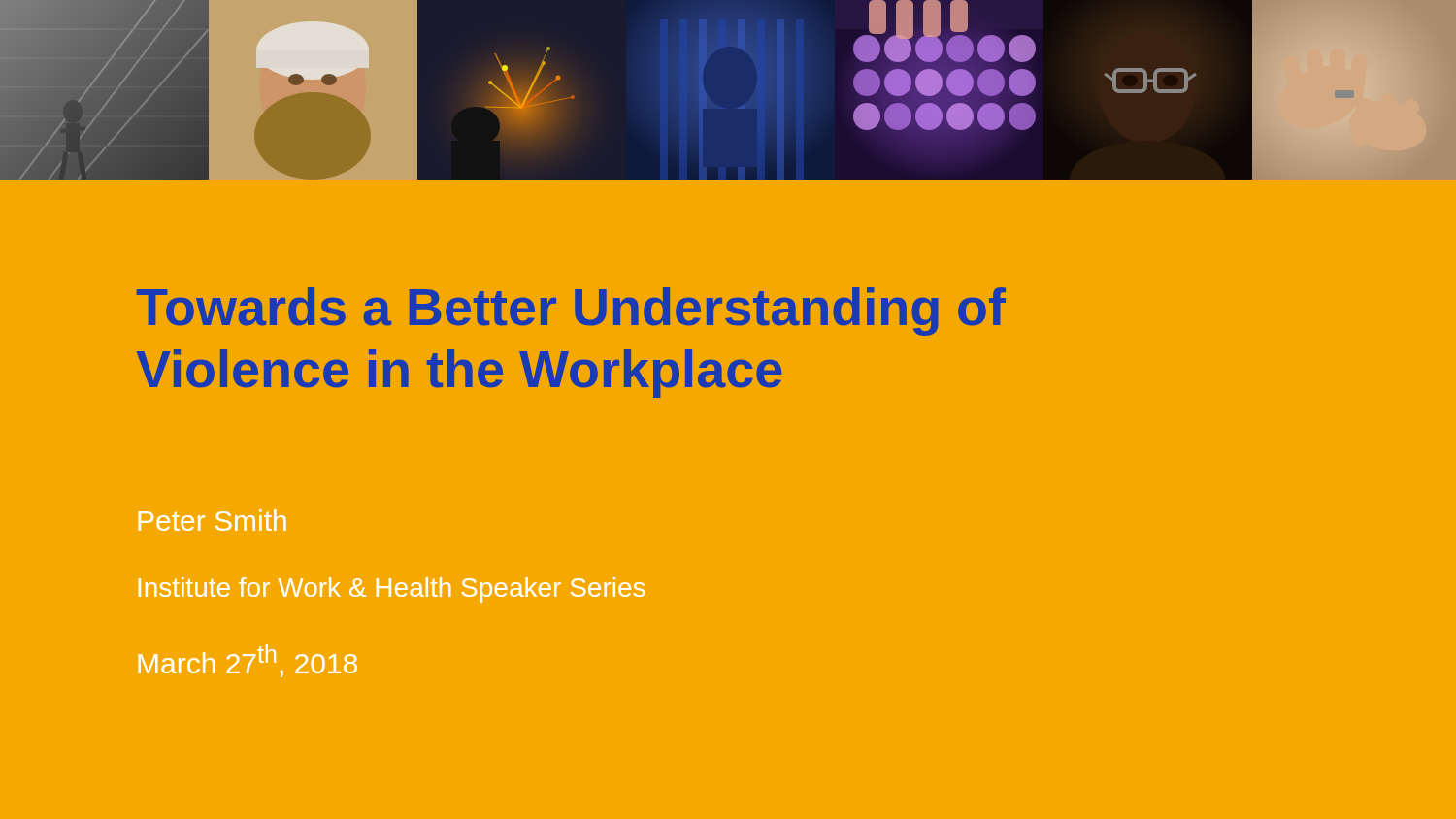The image size is (1456, 819).
Task: Click on the passage starting "March 27th, 2018"
Action: click(247, 660)
